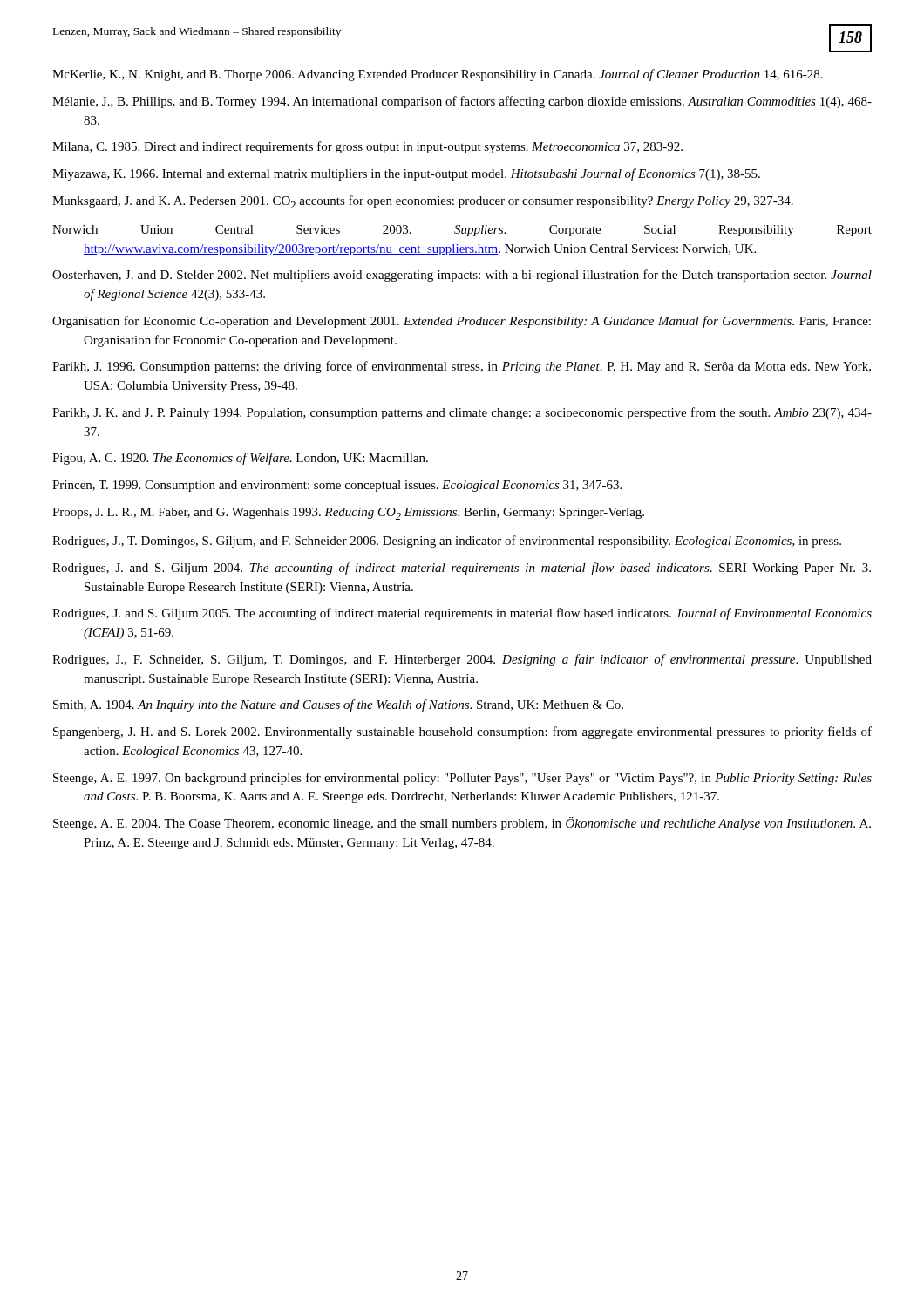Screen dimensions: 1308x924
Task: Select the block starting "Organisation for Economic Co-operation and Development"
Action: (x=462, y=330)
